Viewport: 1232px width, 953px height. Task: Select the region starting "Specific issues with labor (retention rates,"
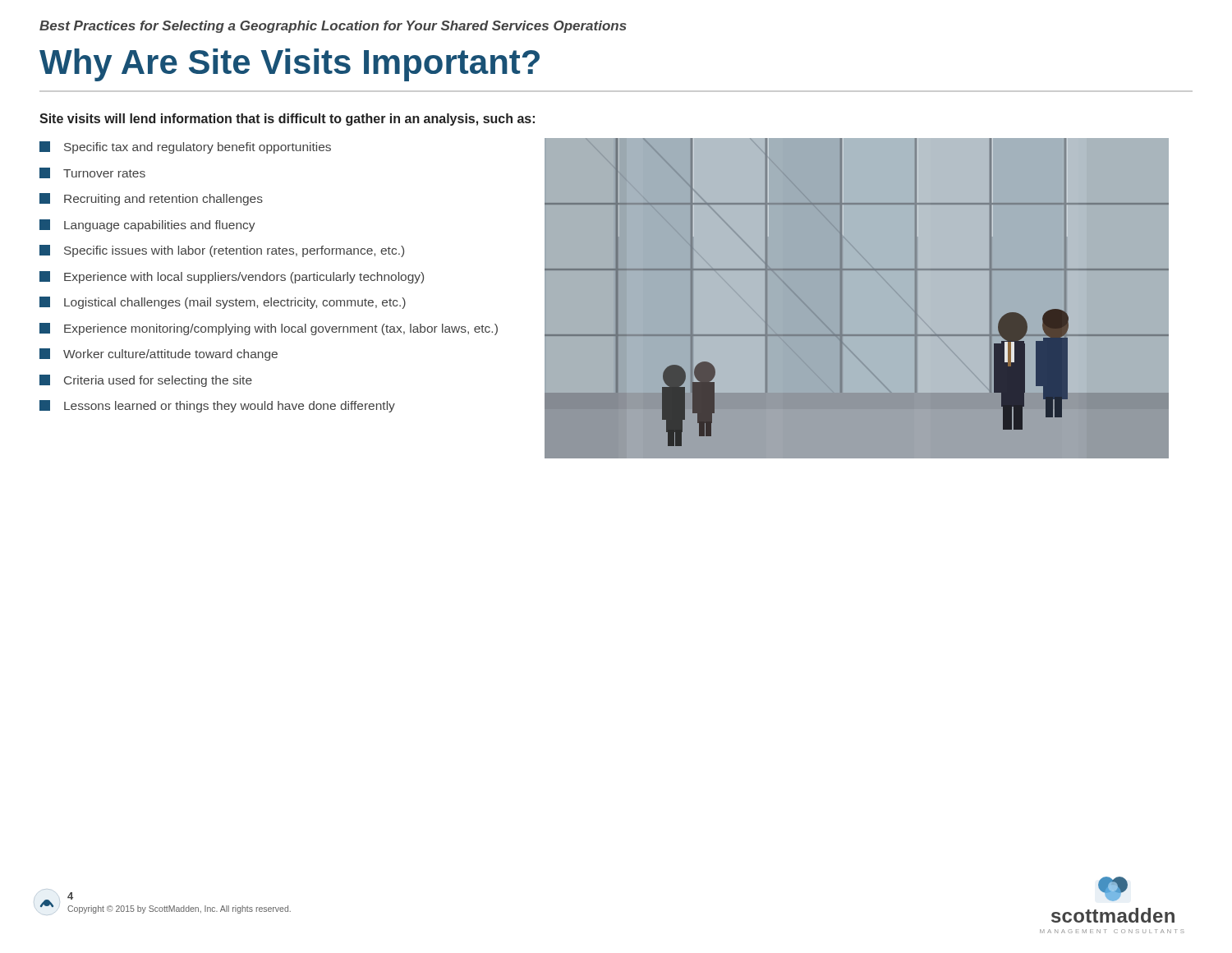tap(222, 250)
